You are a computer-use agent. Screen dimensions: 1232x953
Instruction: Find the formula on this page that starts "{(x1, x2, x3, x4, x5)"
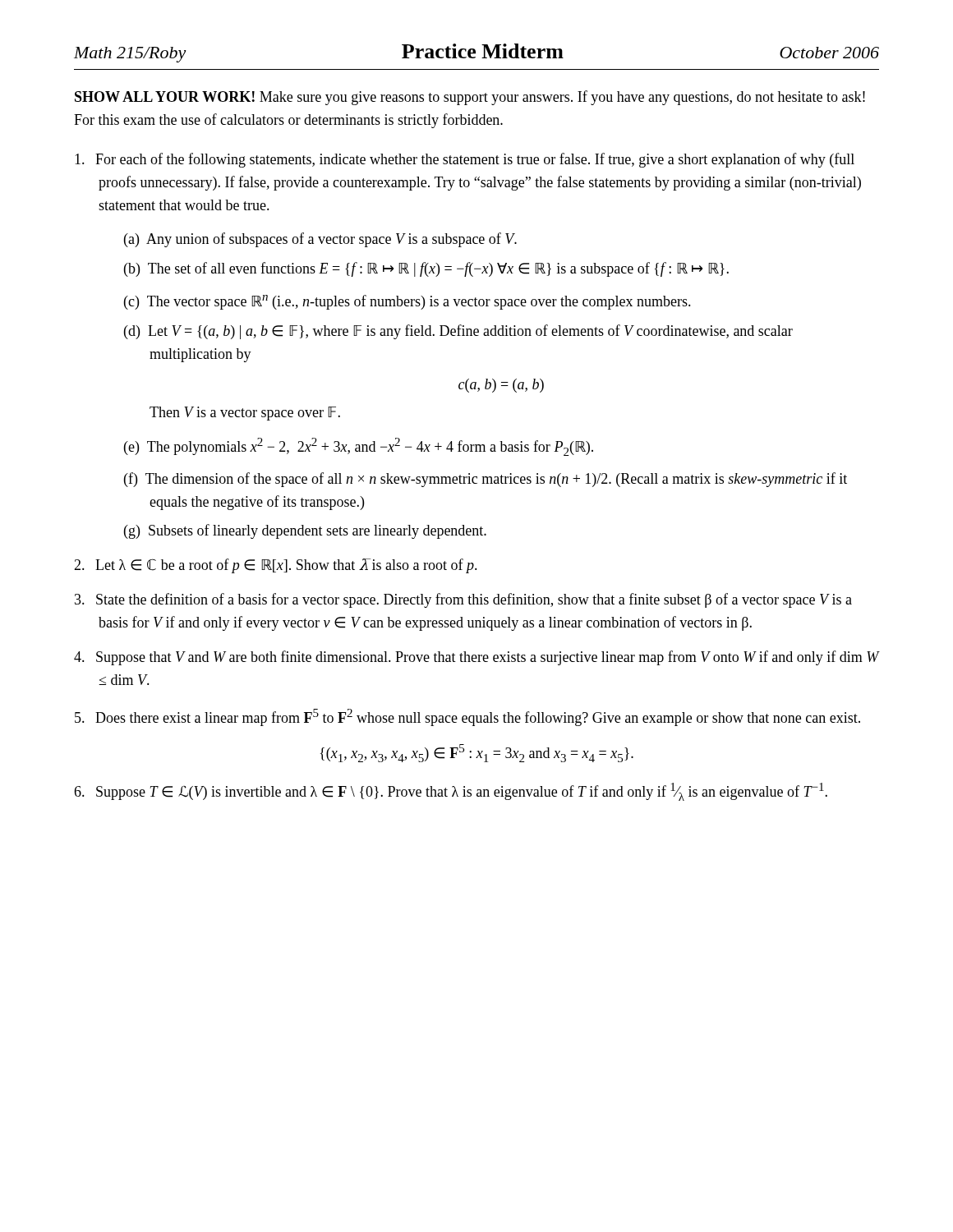(x=476, y=753)
